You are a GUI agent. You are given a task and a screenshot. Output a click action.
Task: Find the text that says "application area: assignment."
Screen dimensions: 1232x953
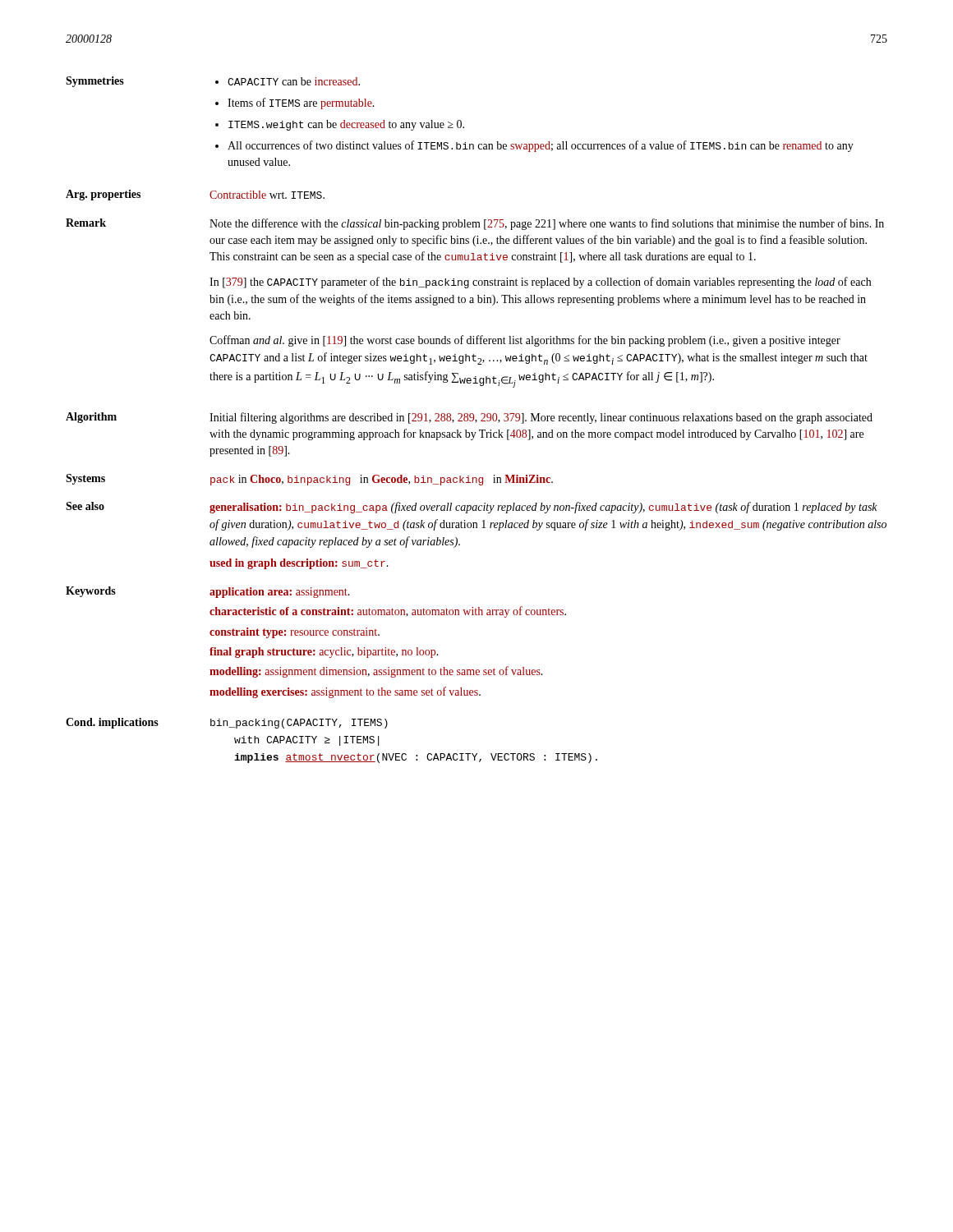(x=280, y=592)
